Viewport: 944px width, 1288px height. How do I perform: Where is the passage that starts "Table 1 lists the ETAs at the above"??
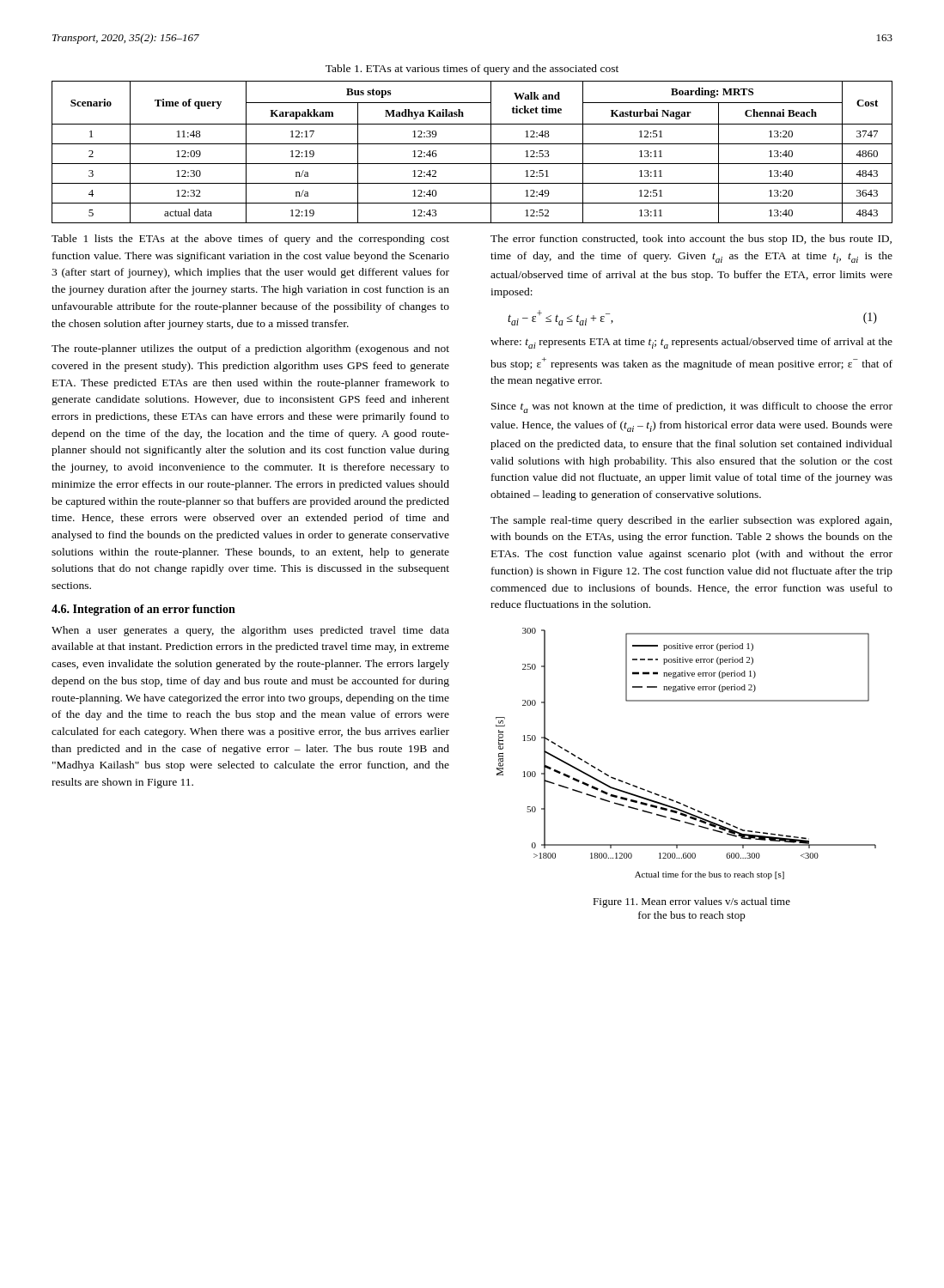250,412
